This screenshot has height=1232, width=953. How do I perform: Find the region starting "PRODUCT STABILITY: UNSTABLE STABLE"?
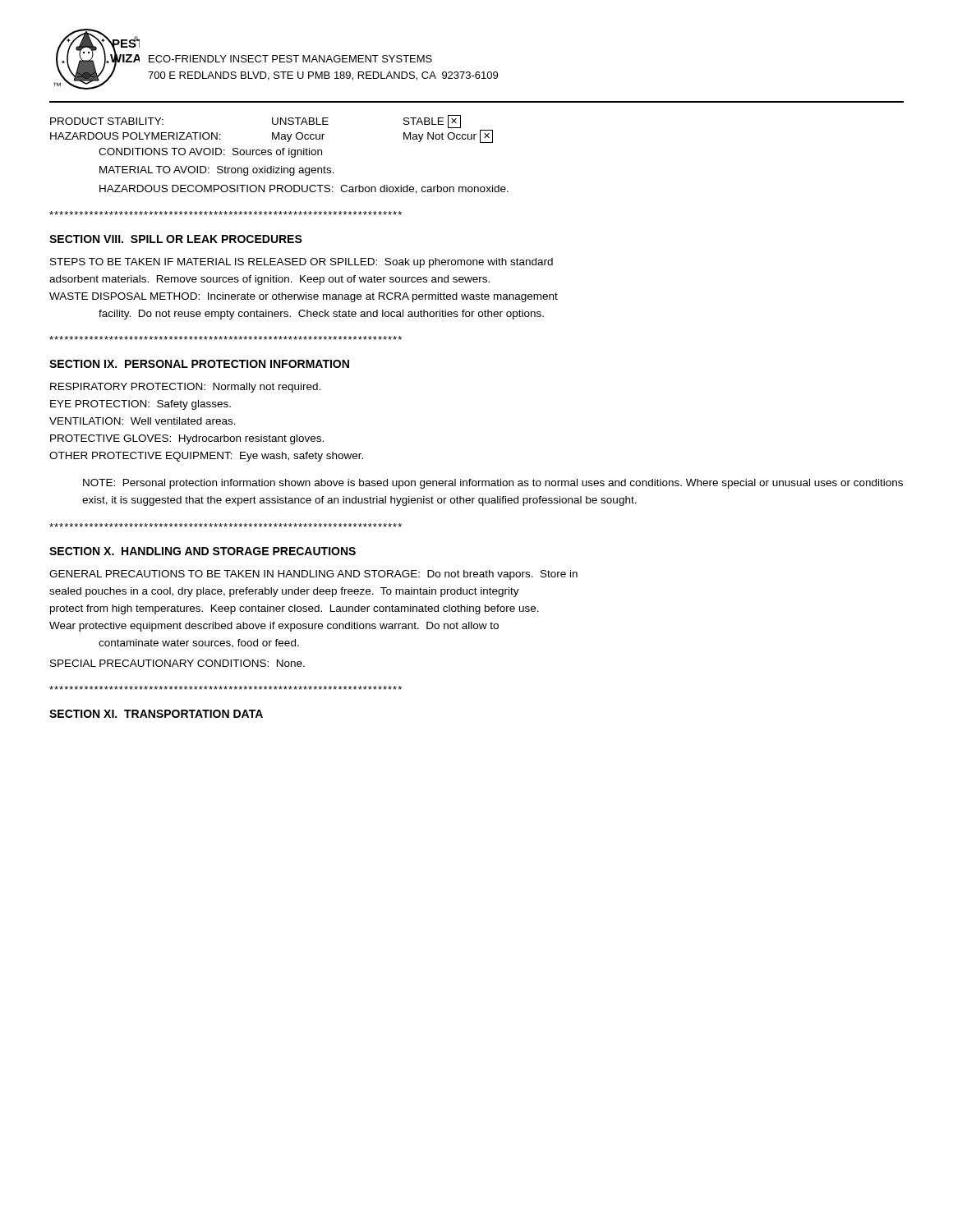coord(279,154)
